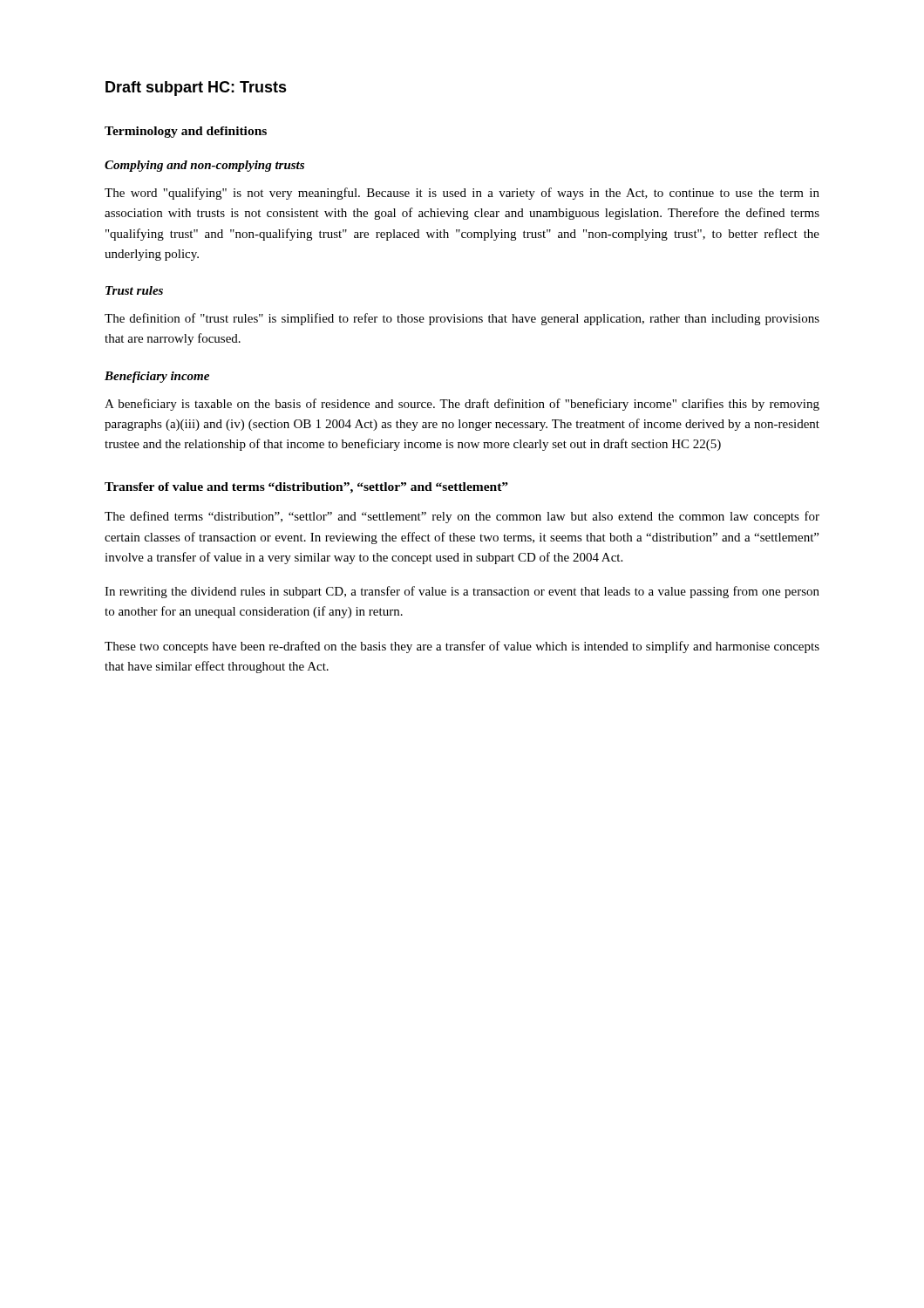
Task: Select the text block starting "Beneficiary income"
Action: coord(157,375)
